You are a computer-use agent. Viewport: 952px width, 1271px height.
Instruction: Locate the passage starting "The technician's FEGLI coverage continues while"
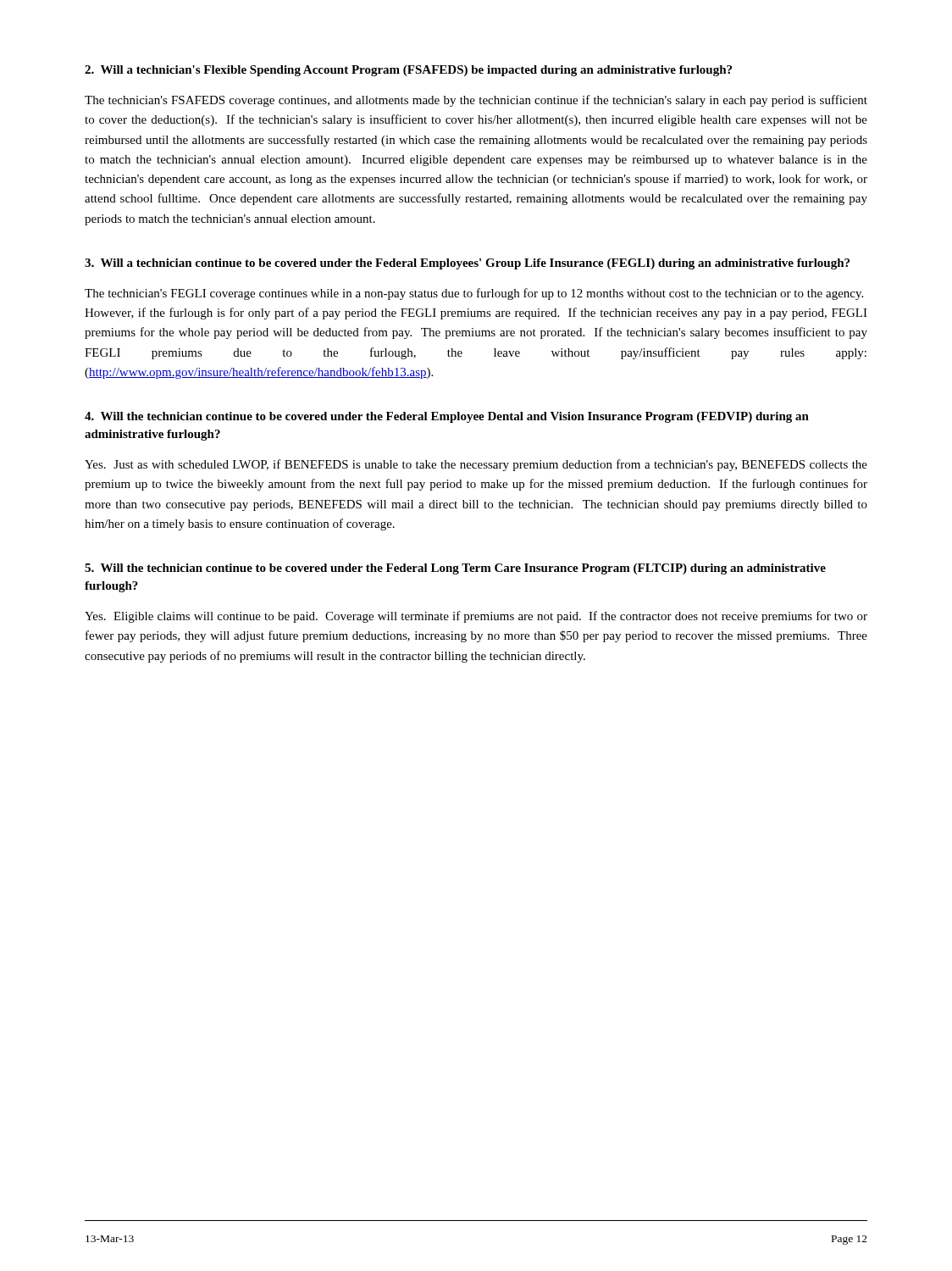coord(476,332)
